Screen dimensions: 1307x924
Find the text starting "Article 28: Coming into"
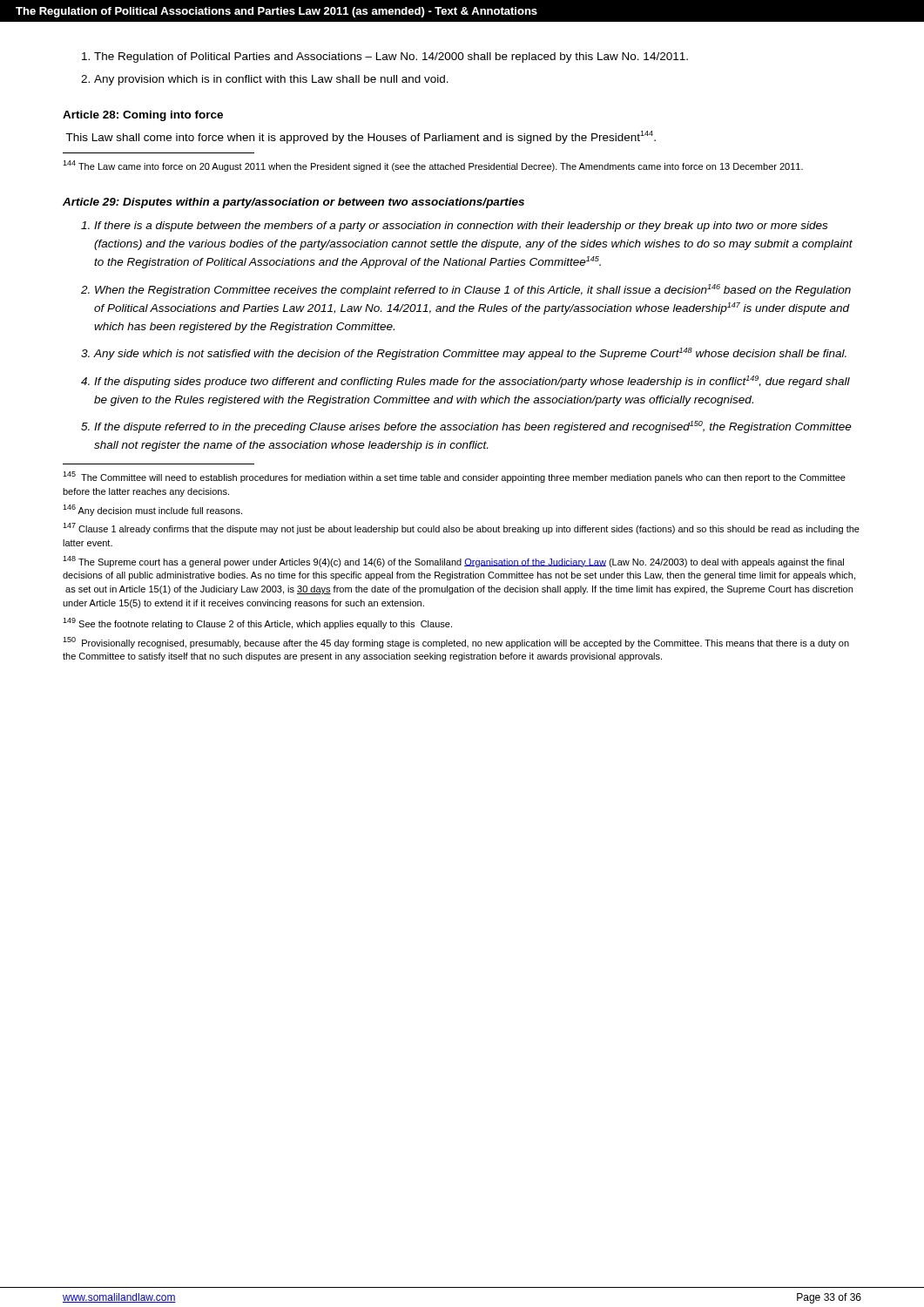pos(143,114)
